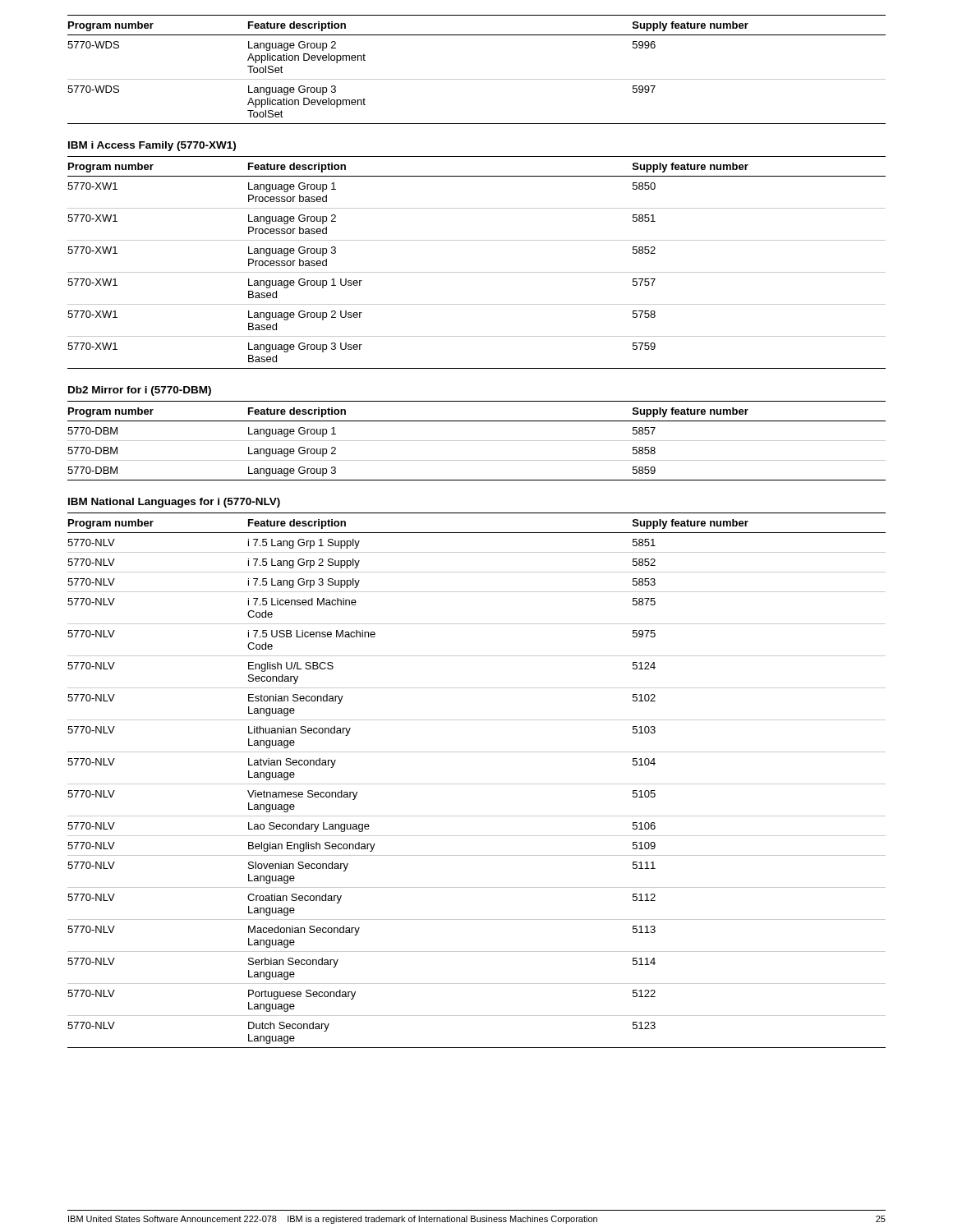Click on the element starting "Db2 Mirror for"
Screen dimensions: 1232x953
pyautogui.click(x=139, y=390)
